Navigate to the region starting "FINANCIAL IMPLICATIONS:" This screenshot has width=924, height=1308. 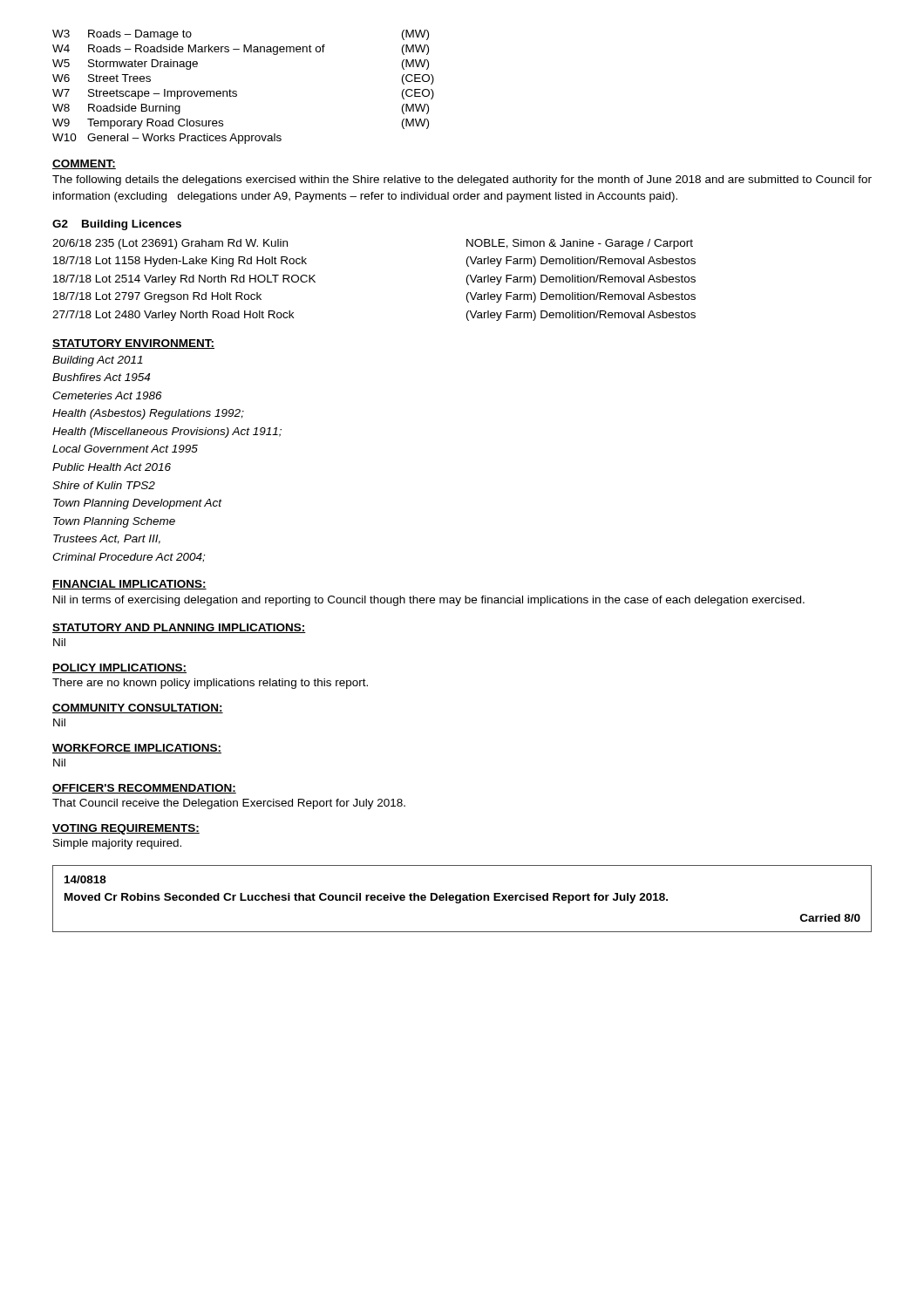(129, 584)
